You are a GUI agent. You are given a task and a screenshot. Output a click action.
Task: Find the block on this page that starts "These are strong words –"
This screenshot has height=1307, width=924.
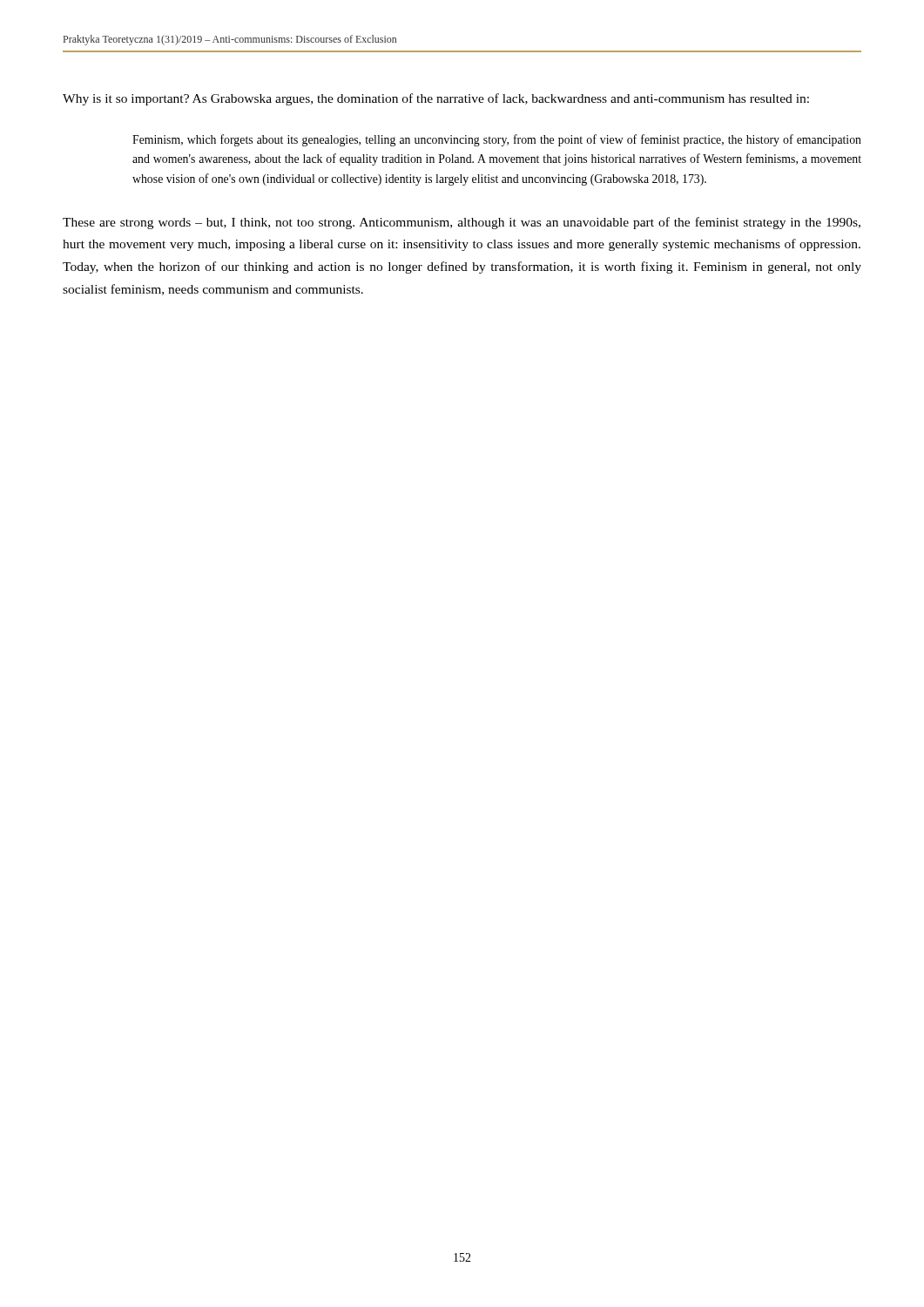[x=462, y=255]
